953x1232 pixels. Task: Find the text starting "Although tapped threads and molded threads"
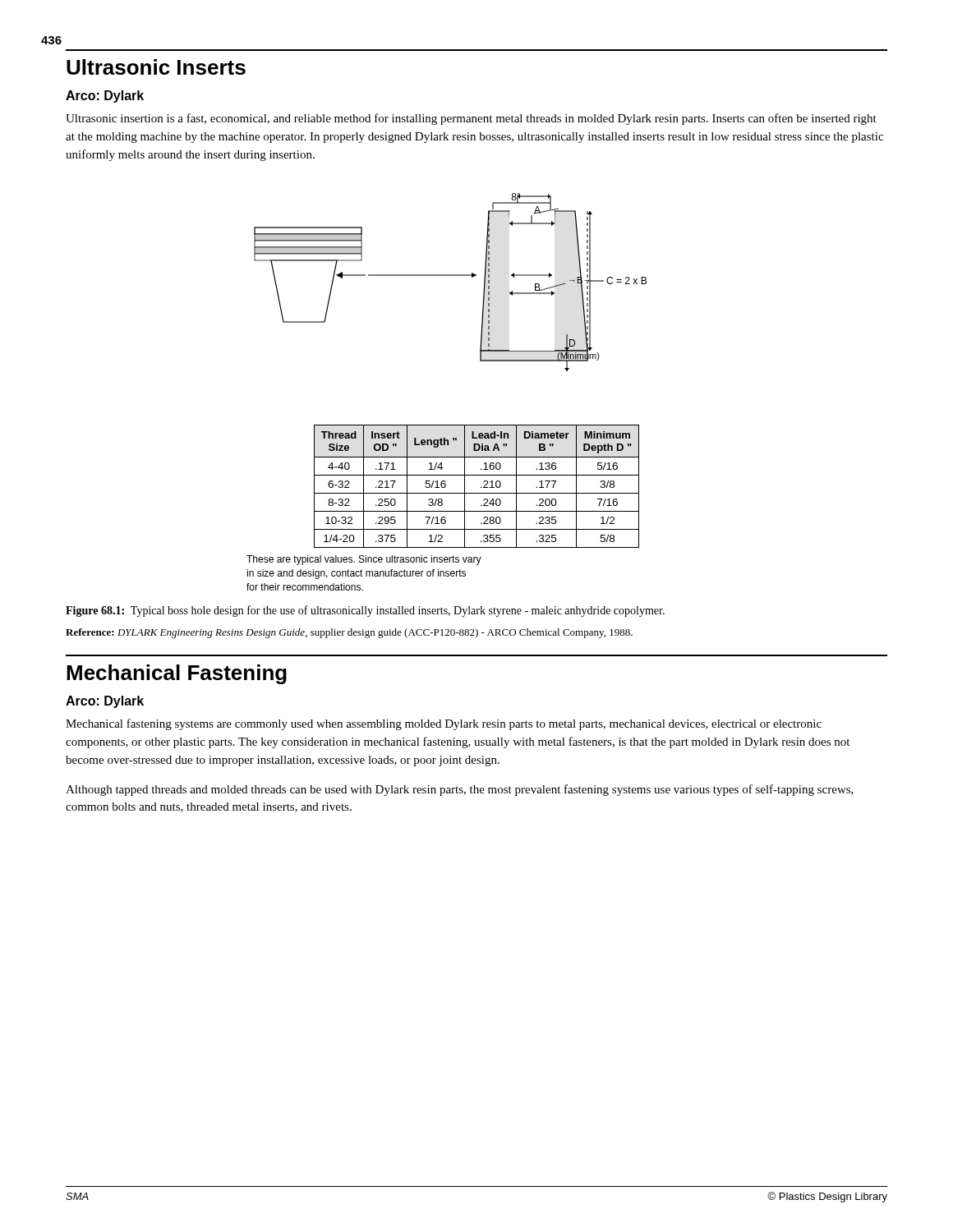click(476, 799)
